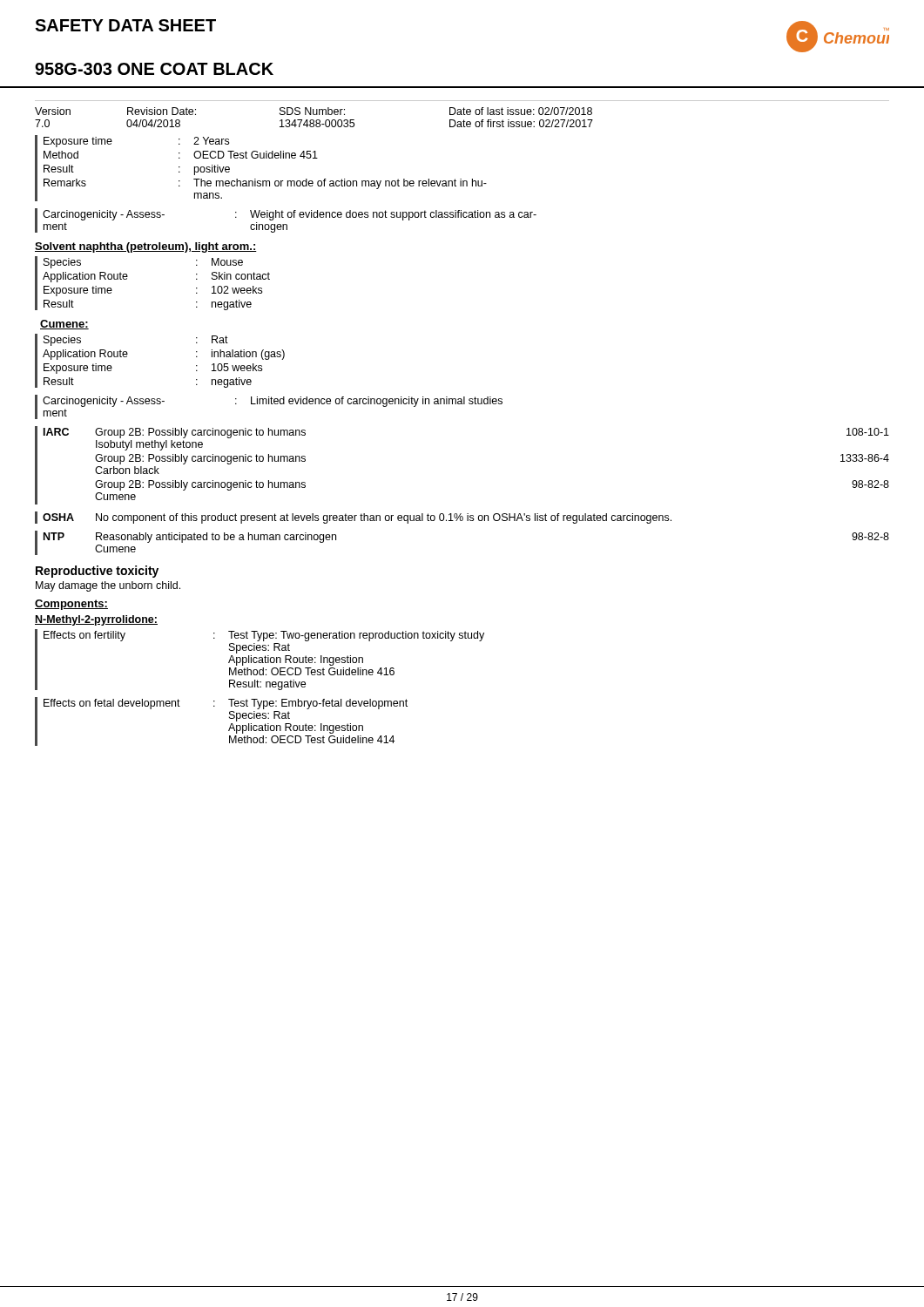924x1307 pixels.
Task: Point to the block beginning "IARC Group 2B: Possibly carcinogenic to"
Action: (57, 433)
